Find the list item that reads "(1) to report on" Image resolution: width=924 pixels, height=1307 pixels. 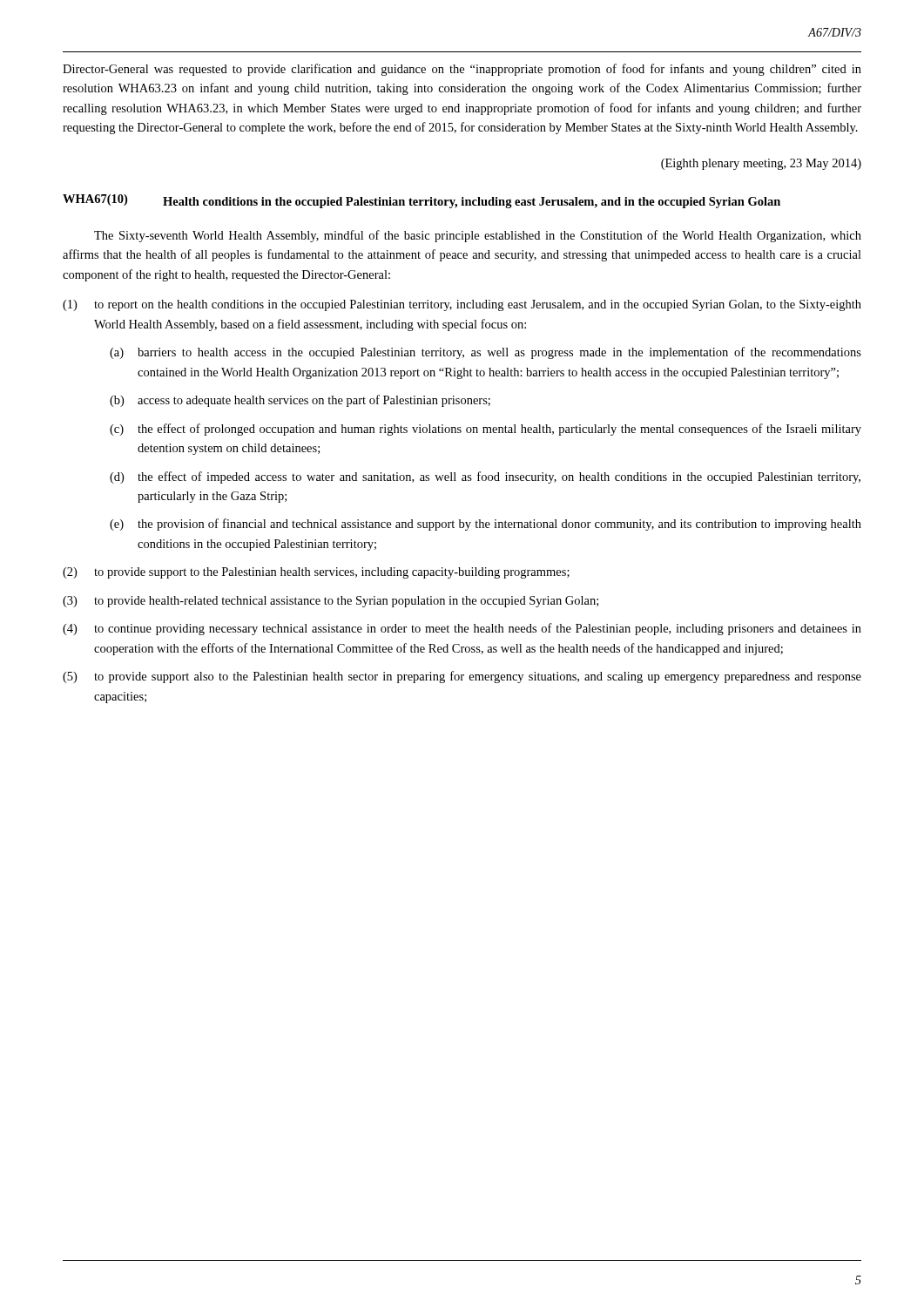click(462, 314)
